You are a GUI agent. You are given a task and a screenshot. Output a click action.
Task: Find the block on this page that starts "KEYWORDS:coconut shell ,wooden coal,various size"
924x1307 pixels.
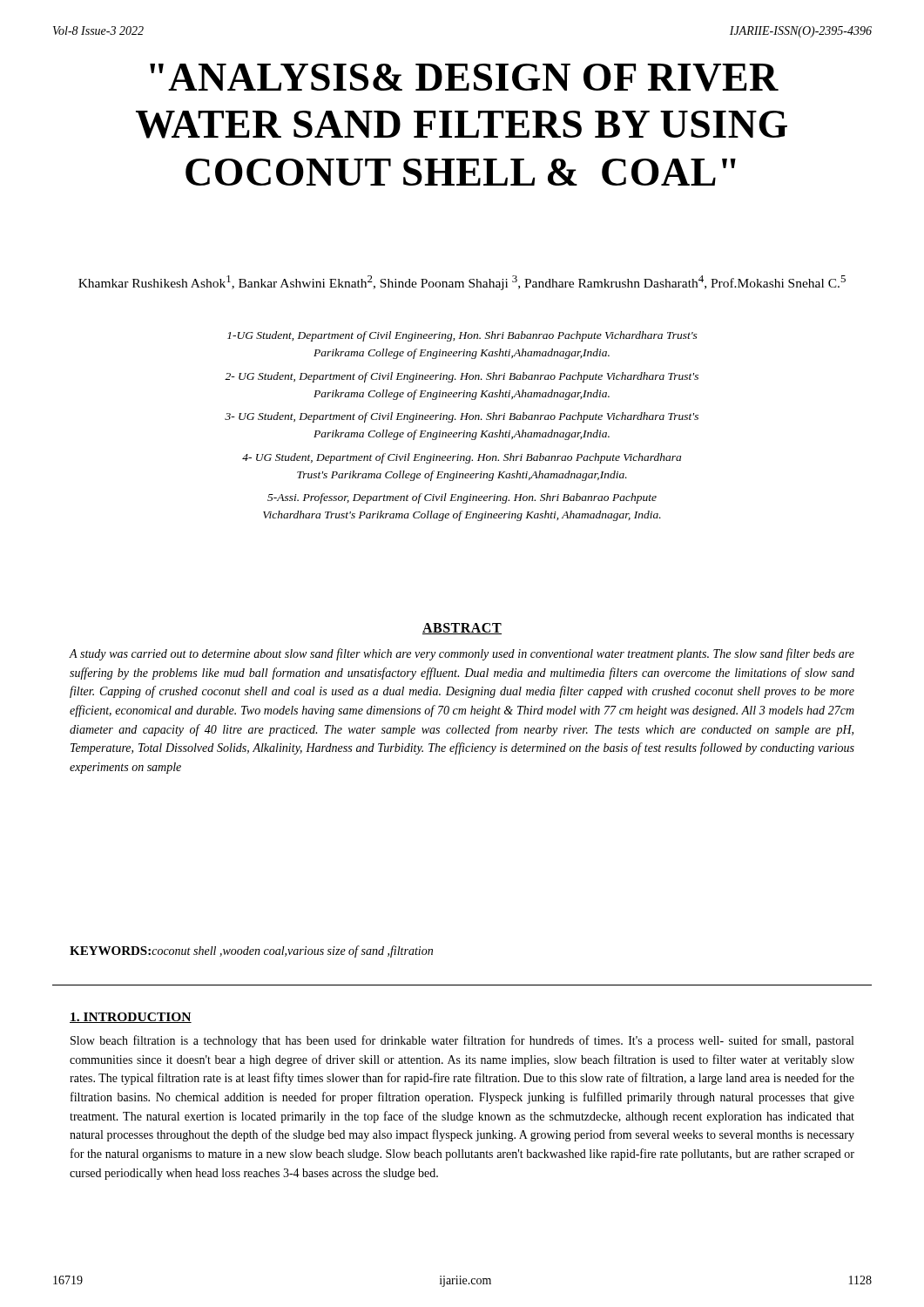[x=252, y=951]
